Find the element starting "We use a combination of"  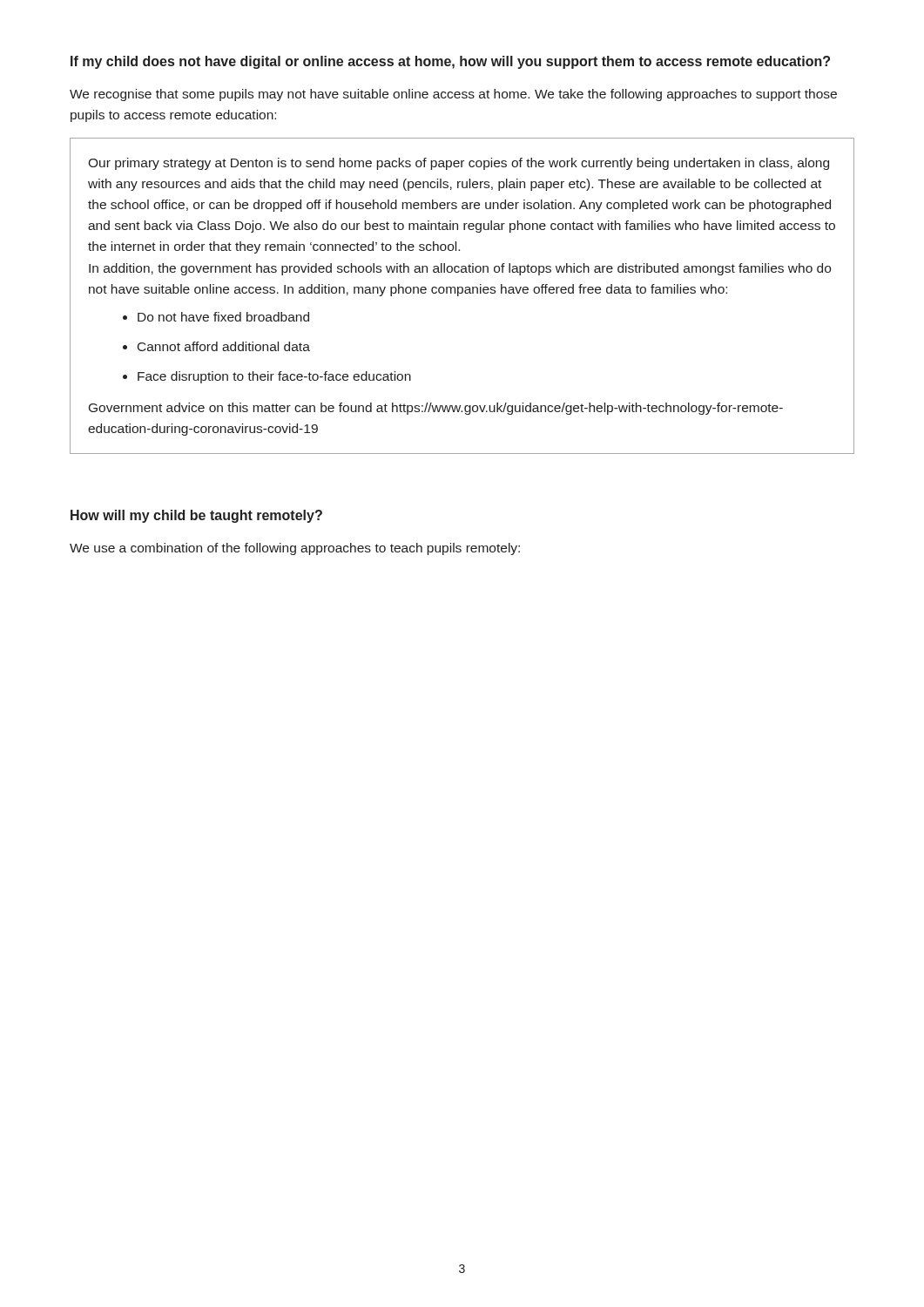pyautogui.click(x=295, y=548)
